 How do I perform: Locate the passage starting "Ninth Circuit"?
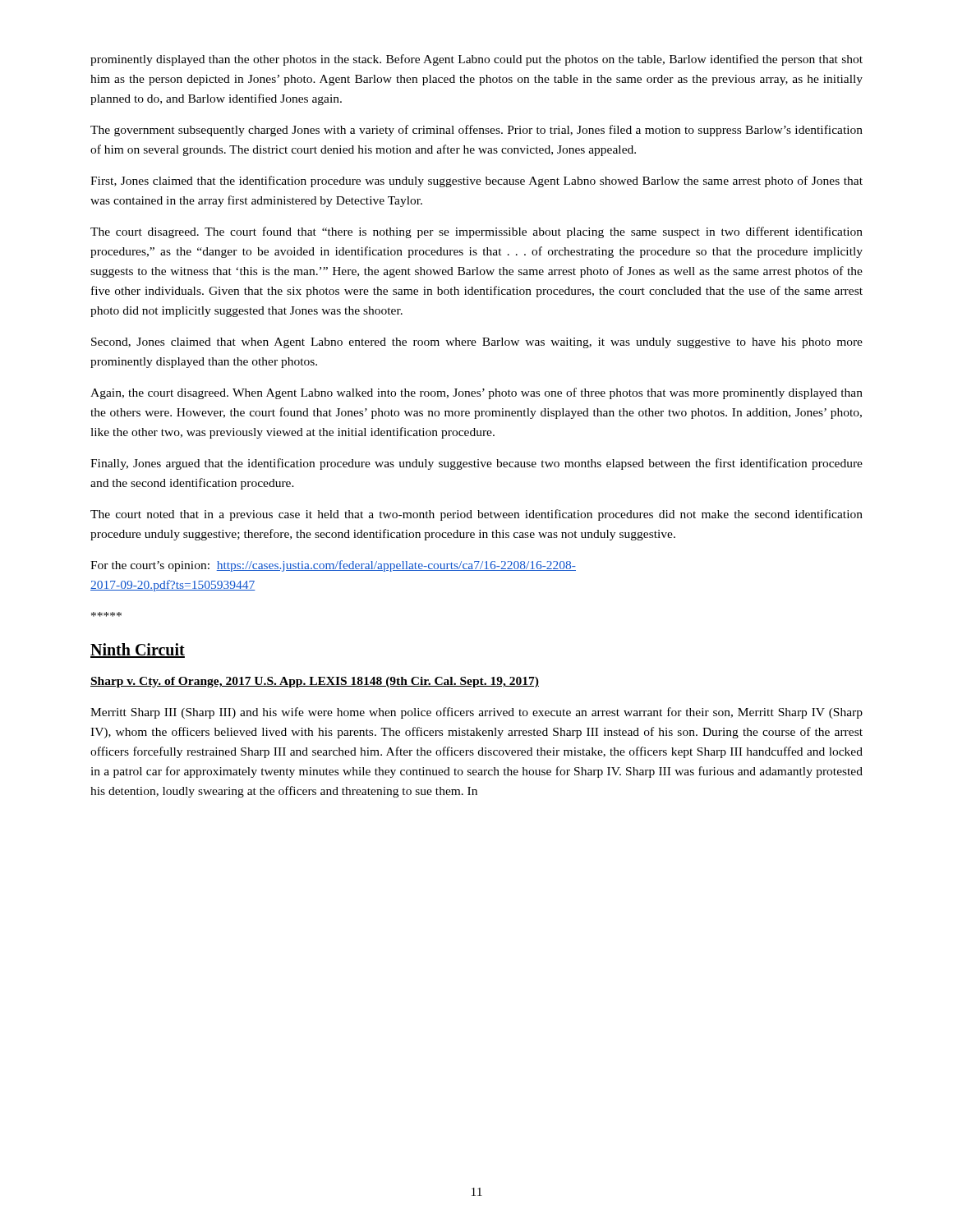[x=137, y=650]
